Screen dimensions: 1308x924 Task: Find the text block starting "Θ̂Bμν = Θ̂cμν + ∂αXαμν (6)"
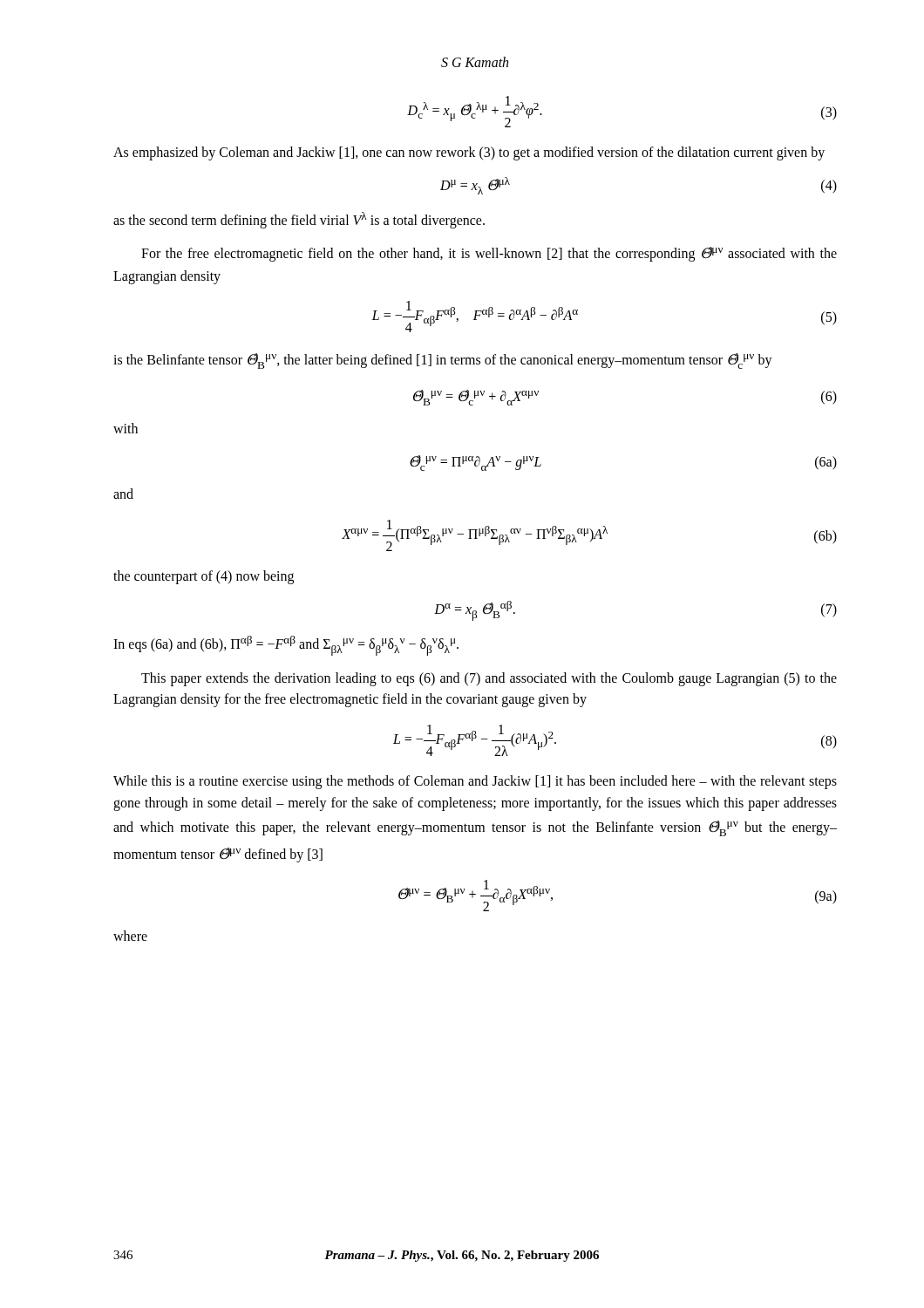(475, 397)
